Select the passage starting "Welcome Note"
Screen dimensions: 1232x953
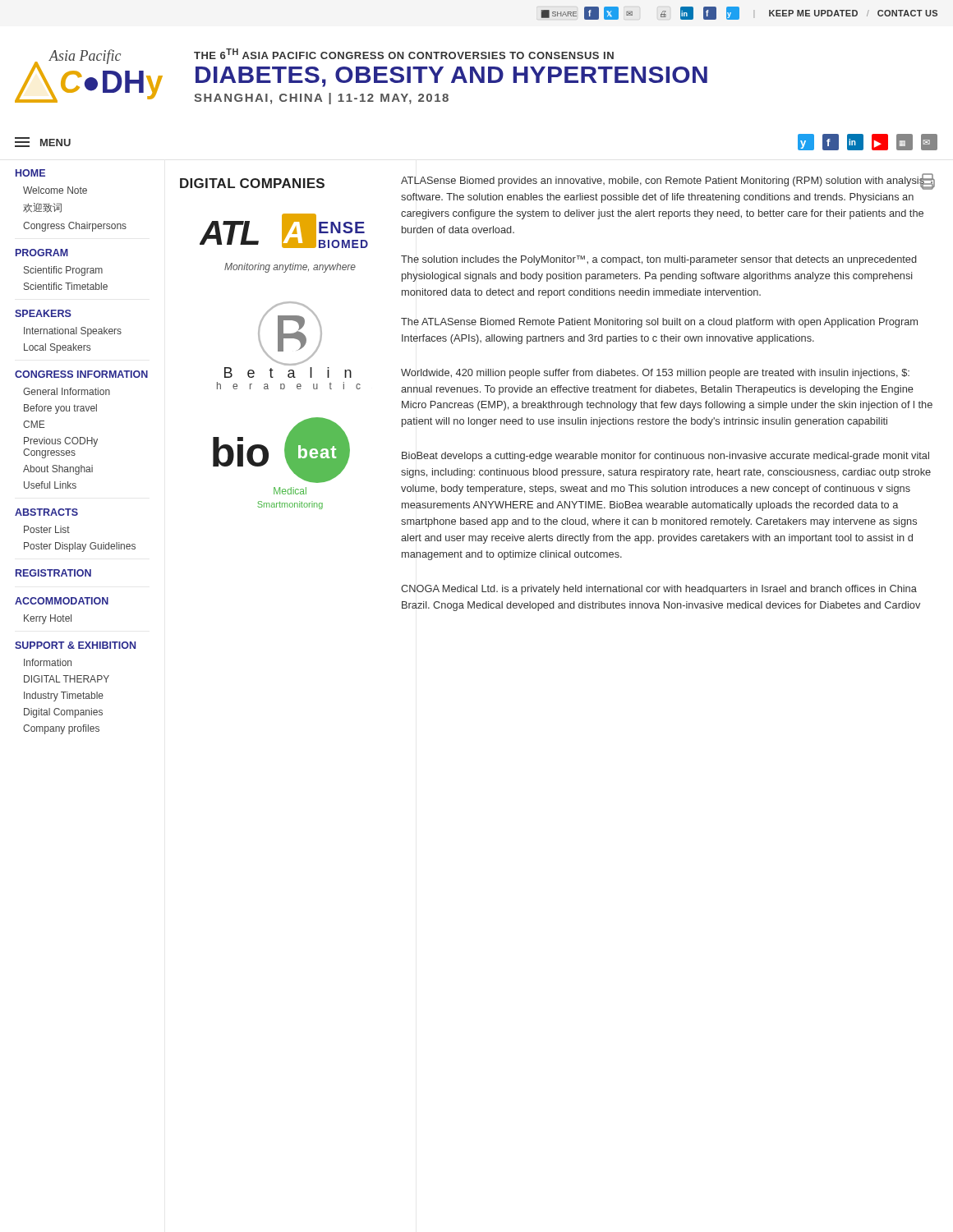[55, 191]
